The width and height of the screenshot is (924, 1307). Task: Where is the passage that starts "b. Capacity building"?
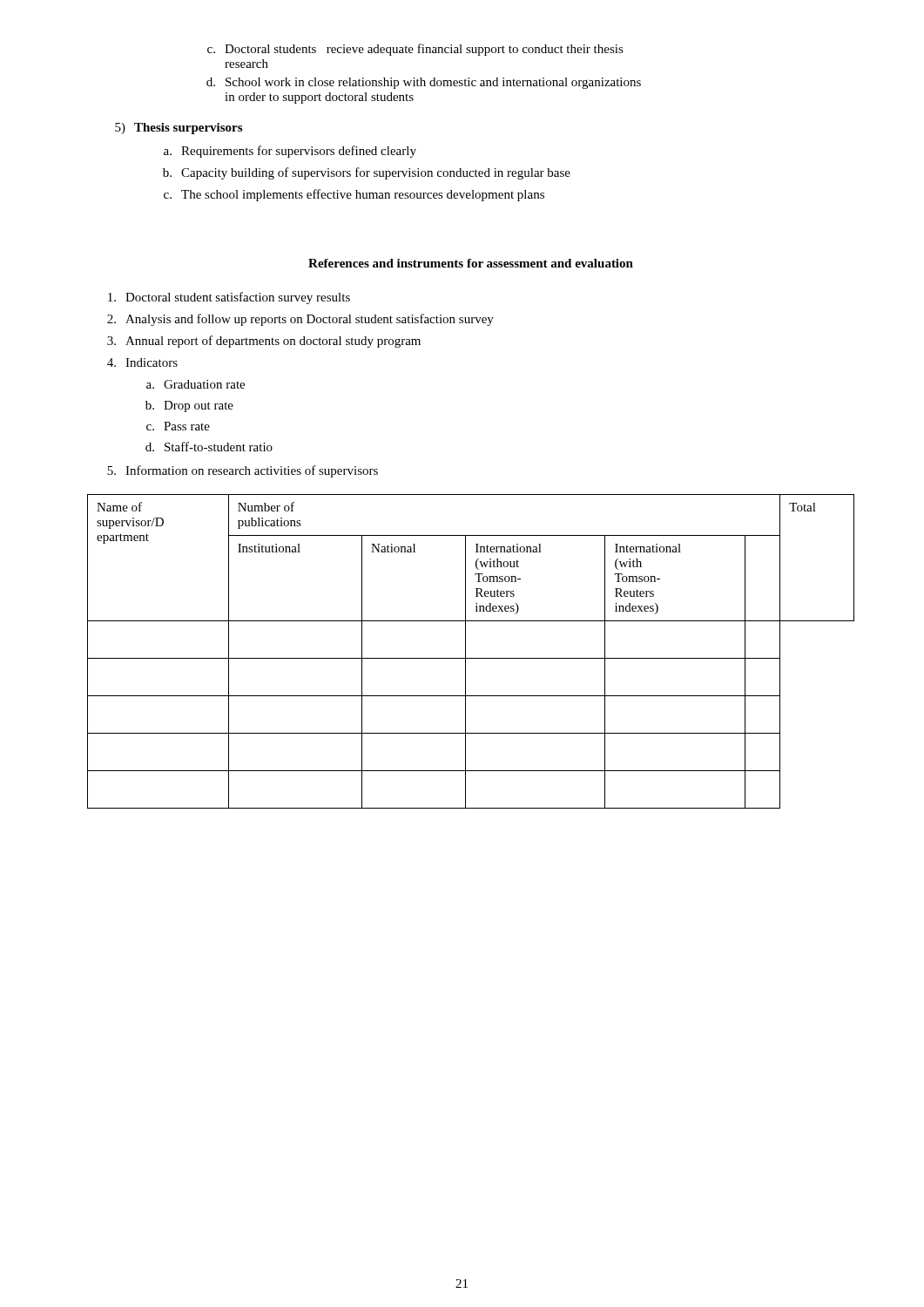click(x=501, y=173)
